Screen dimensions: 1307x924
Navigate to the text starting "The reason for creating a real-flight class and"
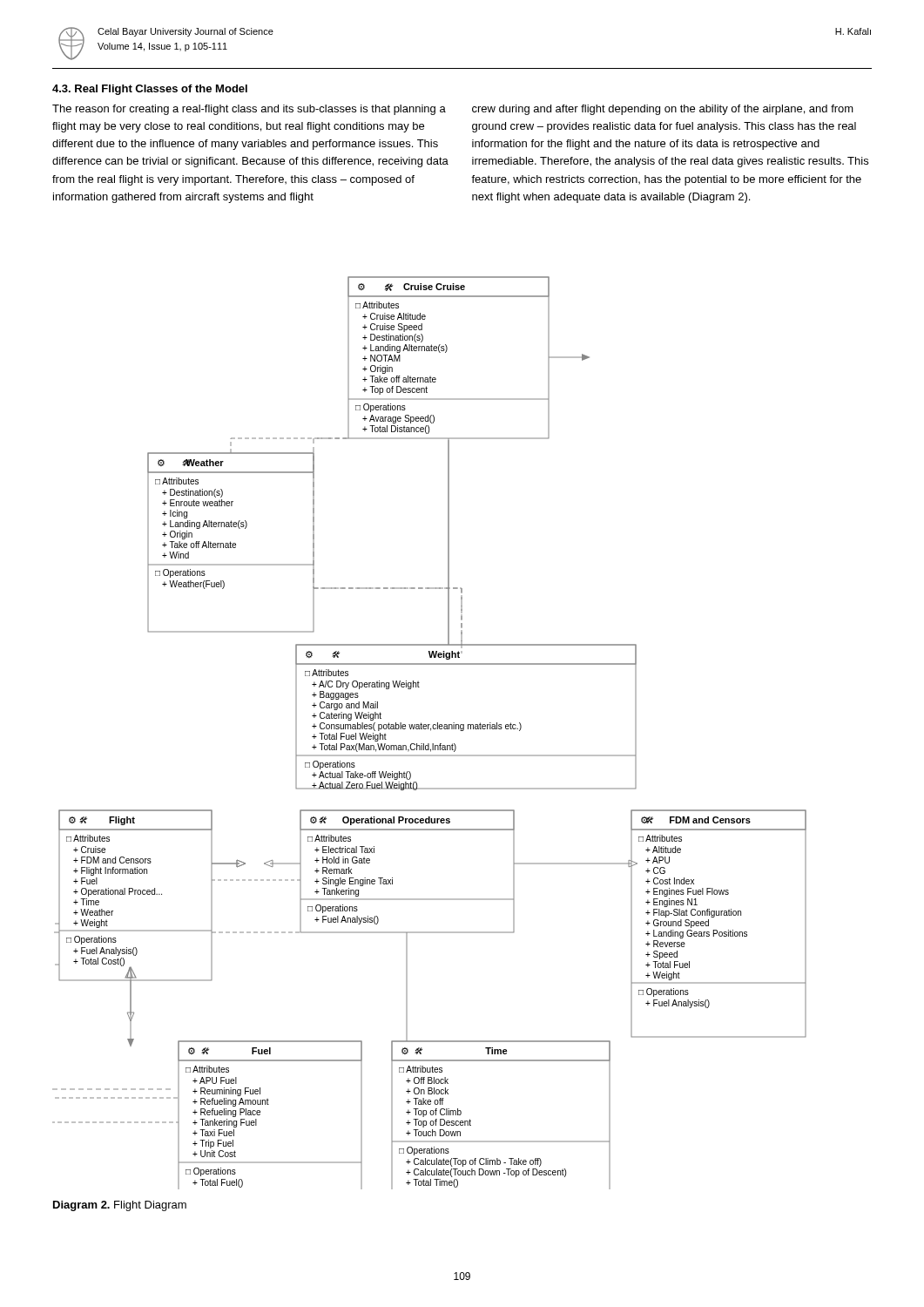[x=250, y=152]
